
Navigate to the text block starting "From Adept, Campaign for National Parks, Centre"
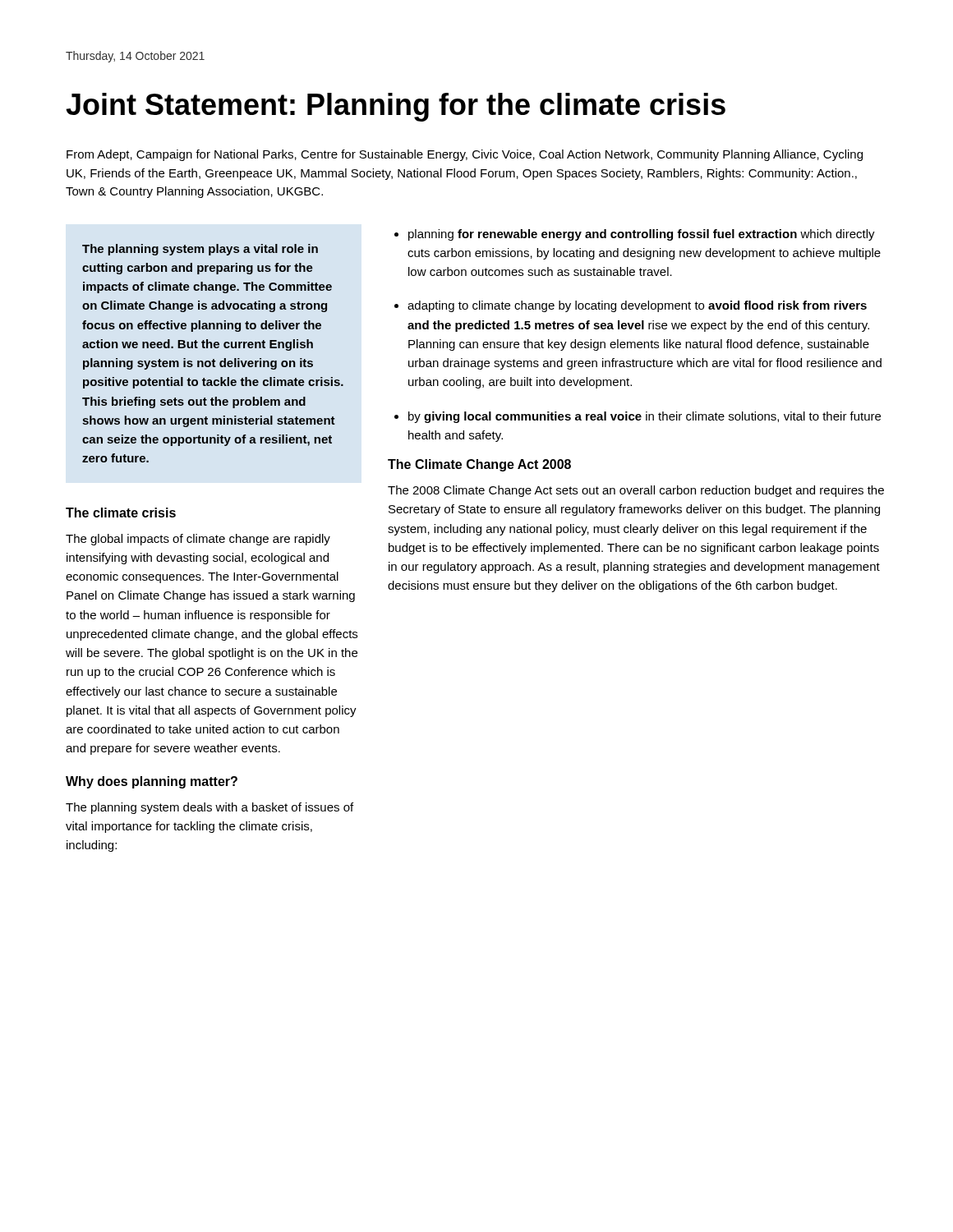[x=465, y=173]
